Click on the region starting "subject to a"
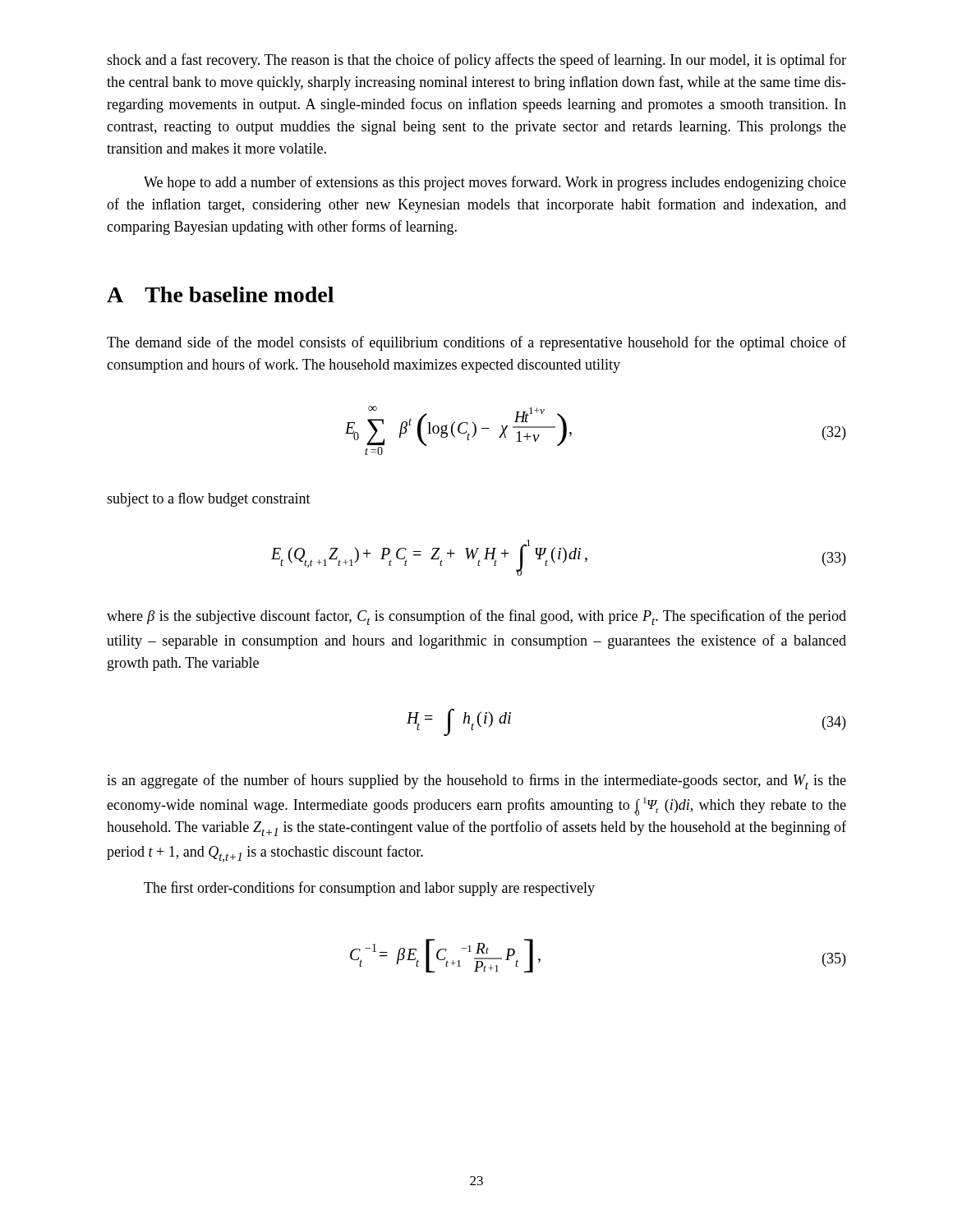This screenshot has height=1232, width=953. point(209,500)
